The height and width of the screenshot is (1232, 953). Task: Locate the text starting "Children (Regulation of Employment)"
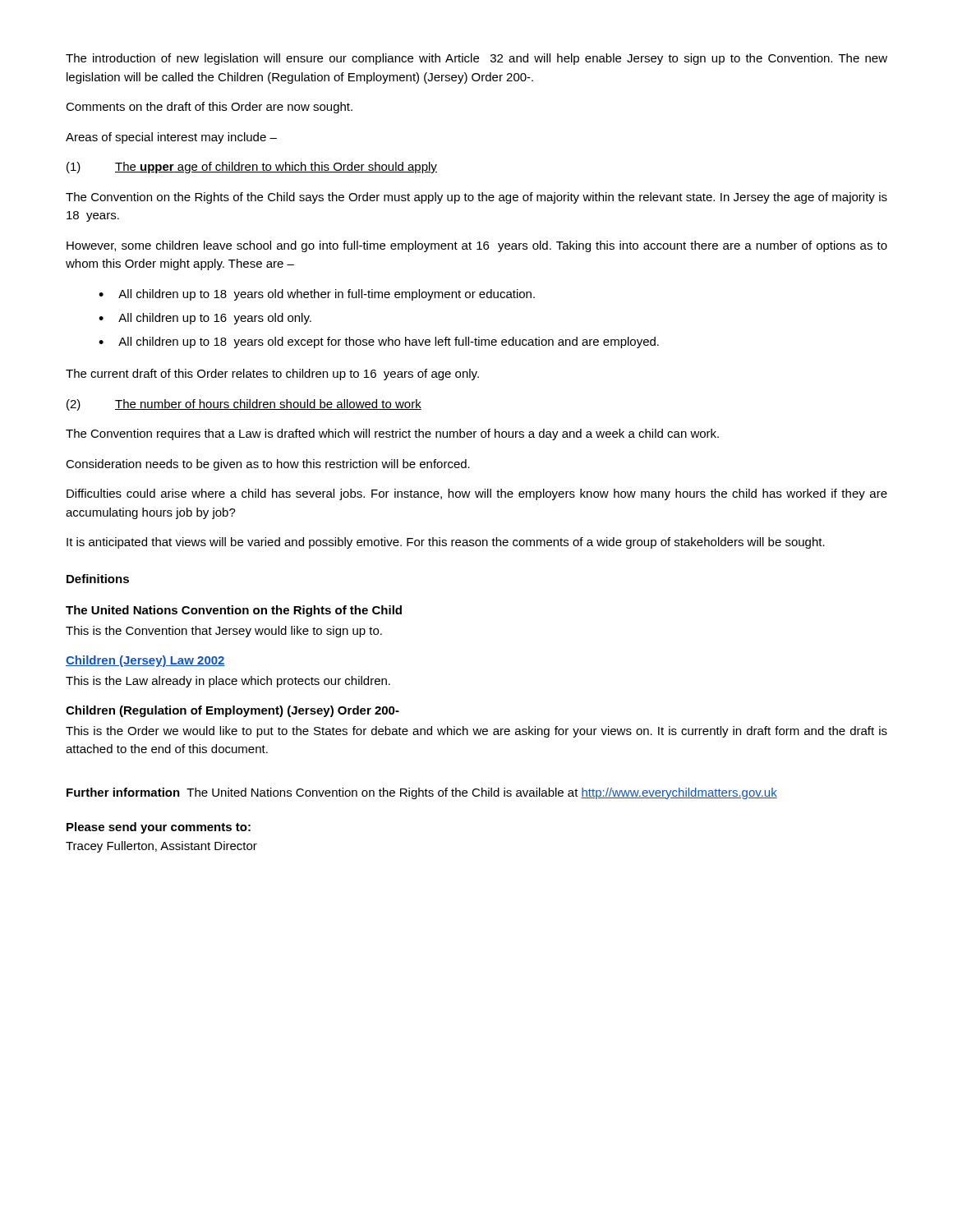(232, 710)
